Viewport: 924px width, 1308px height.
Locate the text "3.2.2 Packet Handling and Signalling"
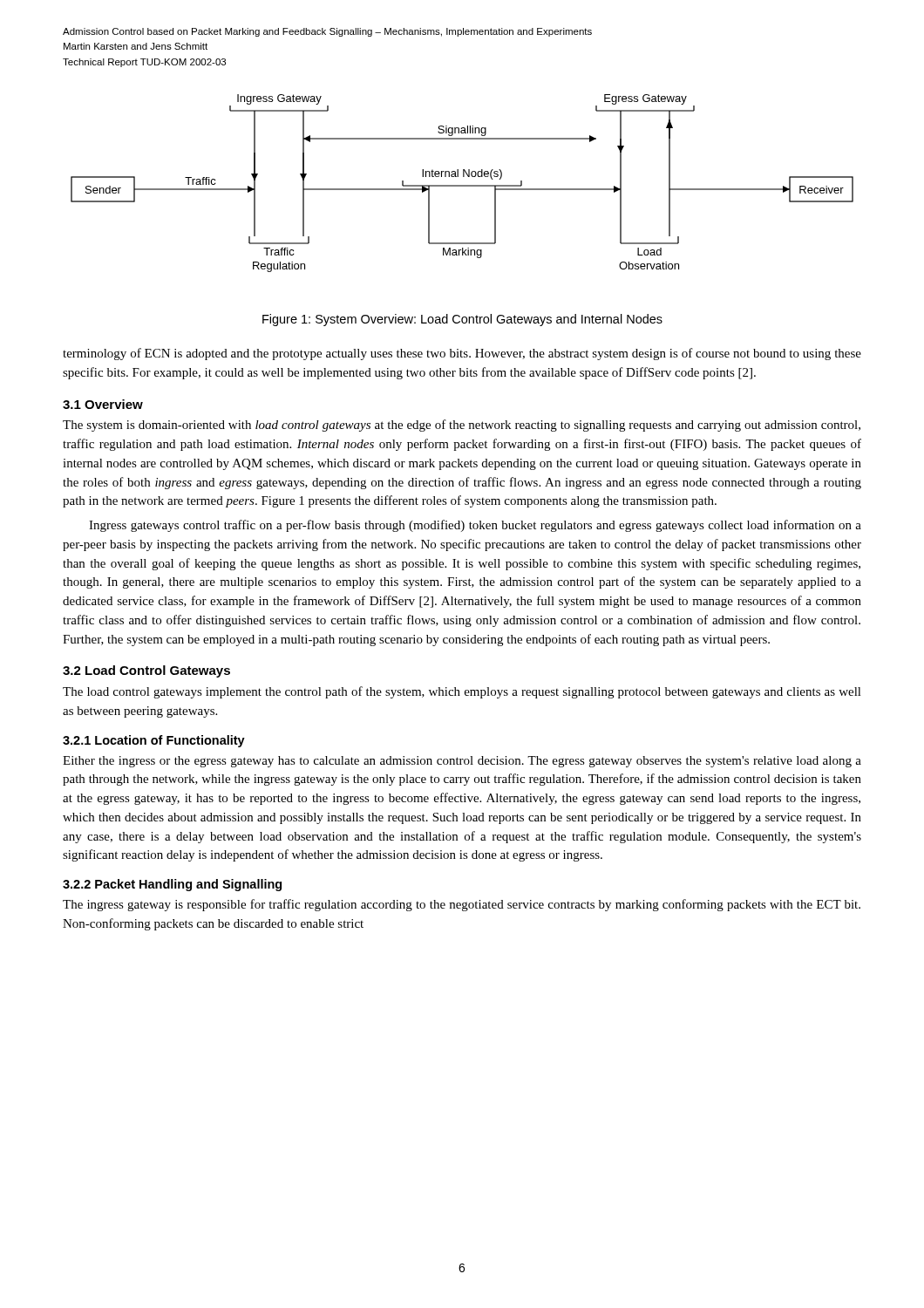(x=173, y=884)
